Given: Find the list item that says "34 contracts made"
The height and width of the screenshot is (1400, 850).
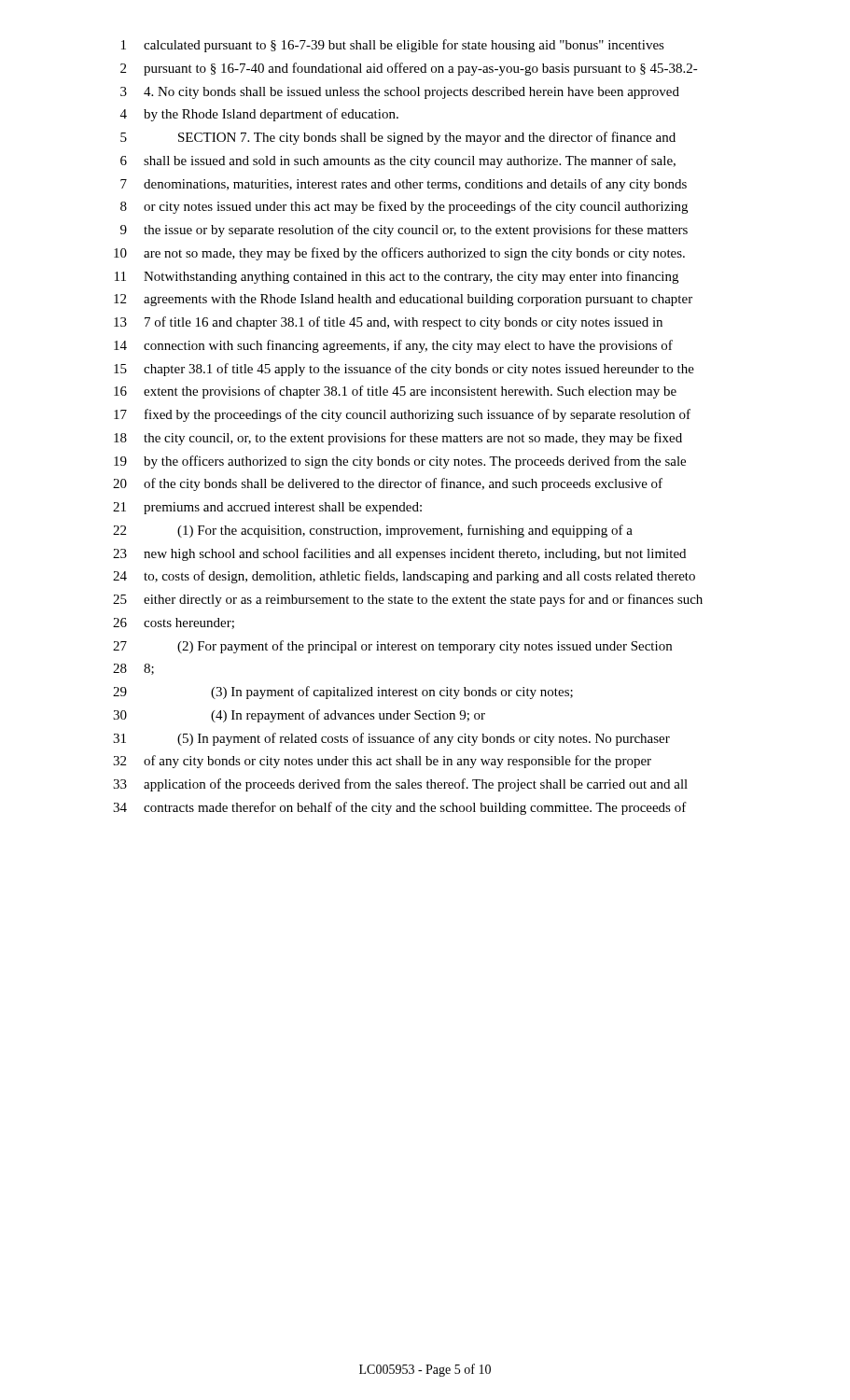Looking at the screenshot, I should (442, 807).
